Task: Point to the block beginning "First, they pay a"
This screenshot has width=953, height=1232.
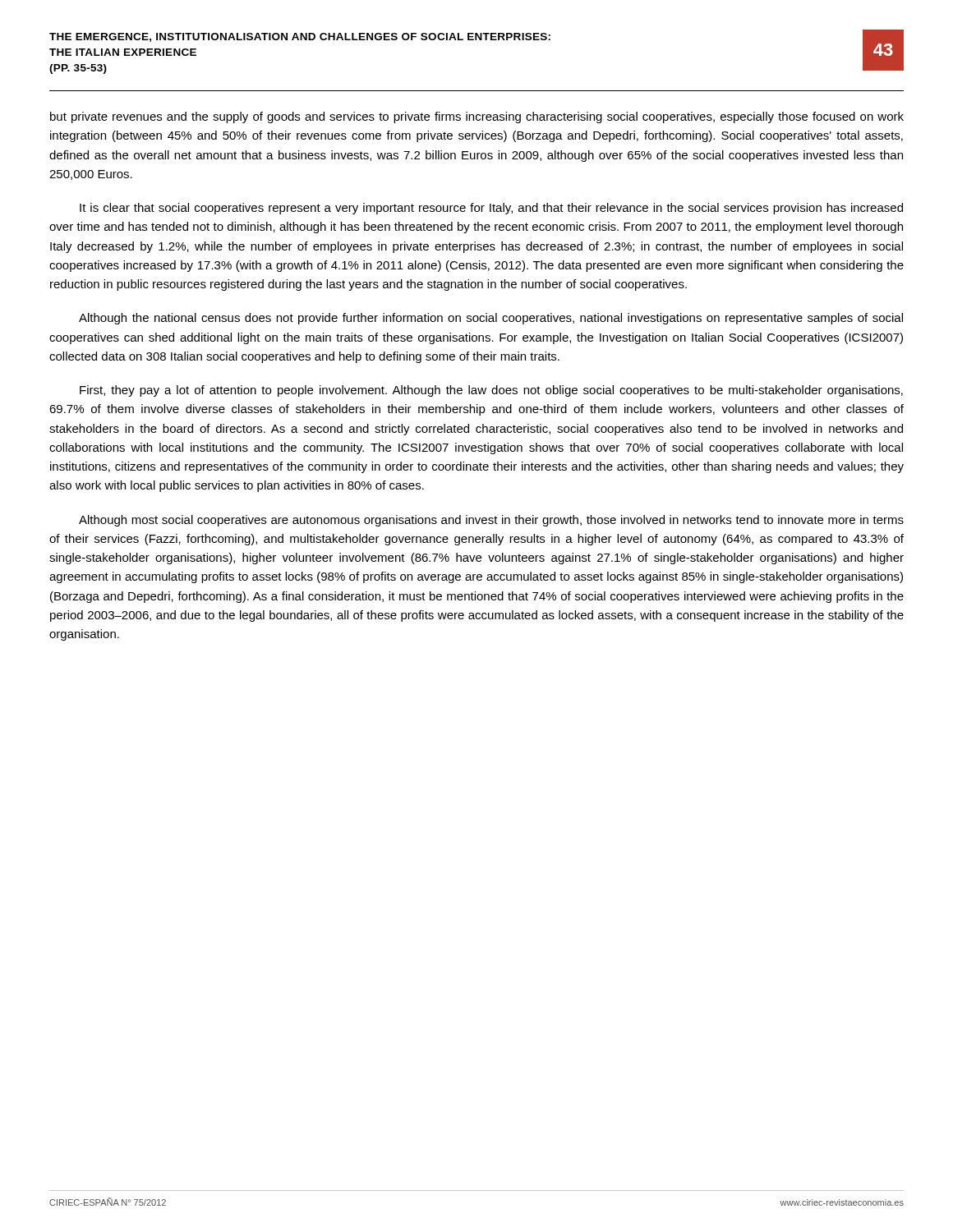Action: (x=476, y=437)
